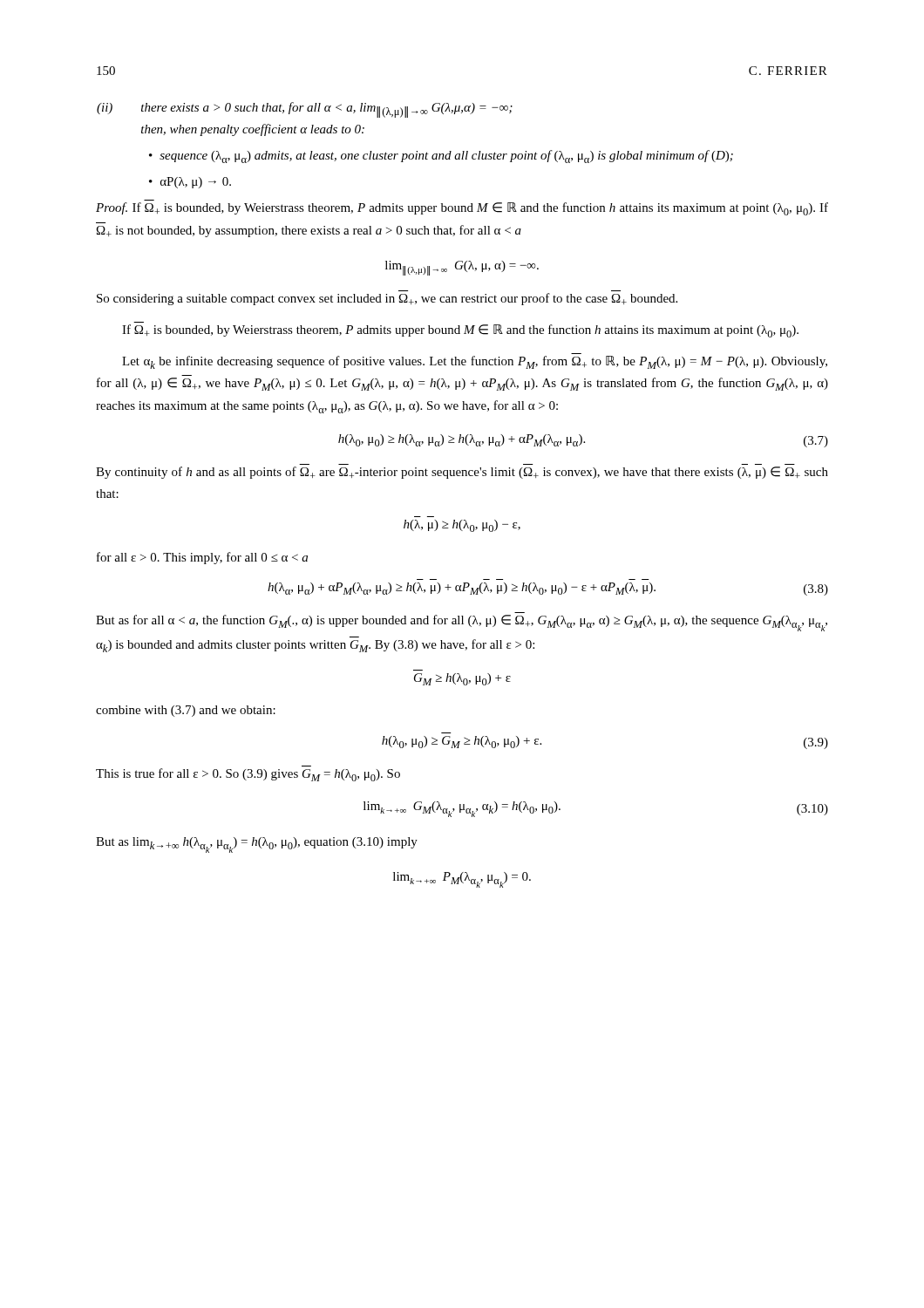This screenshot has height=1308, width=924.
Task: Point to the element starting "• αP(λ, μ) → 0."
Action: coord(190,181)
